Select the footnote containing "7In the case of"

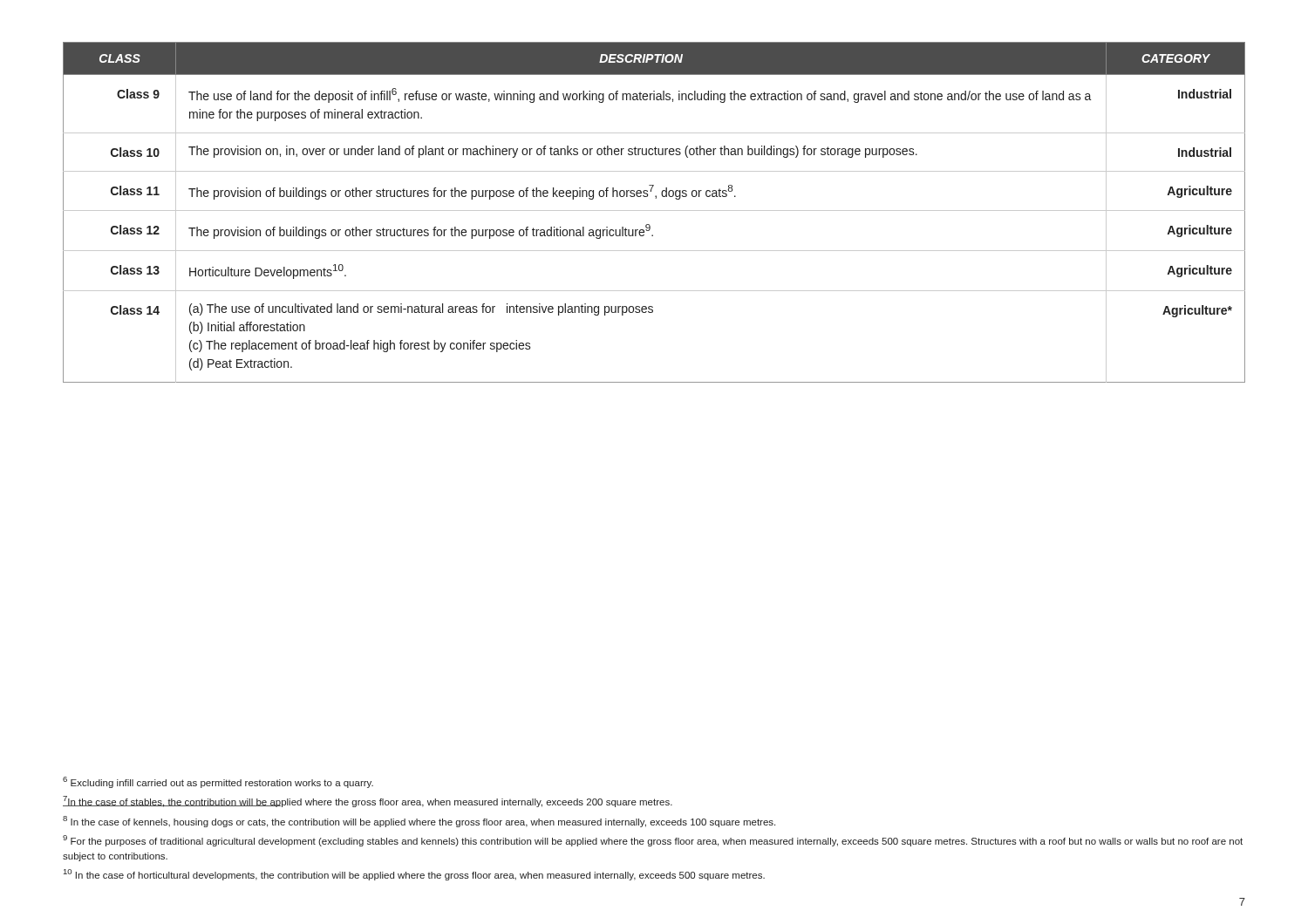[x=368, y=801]
